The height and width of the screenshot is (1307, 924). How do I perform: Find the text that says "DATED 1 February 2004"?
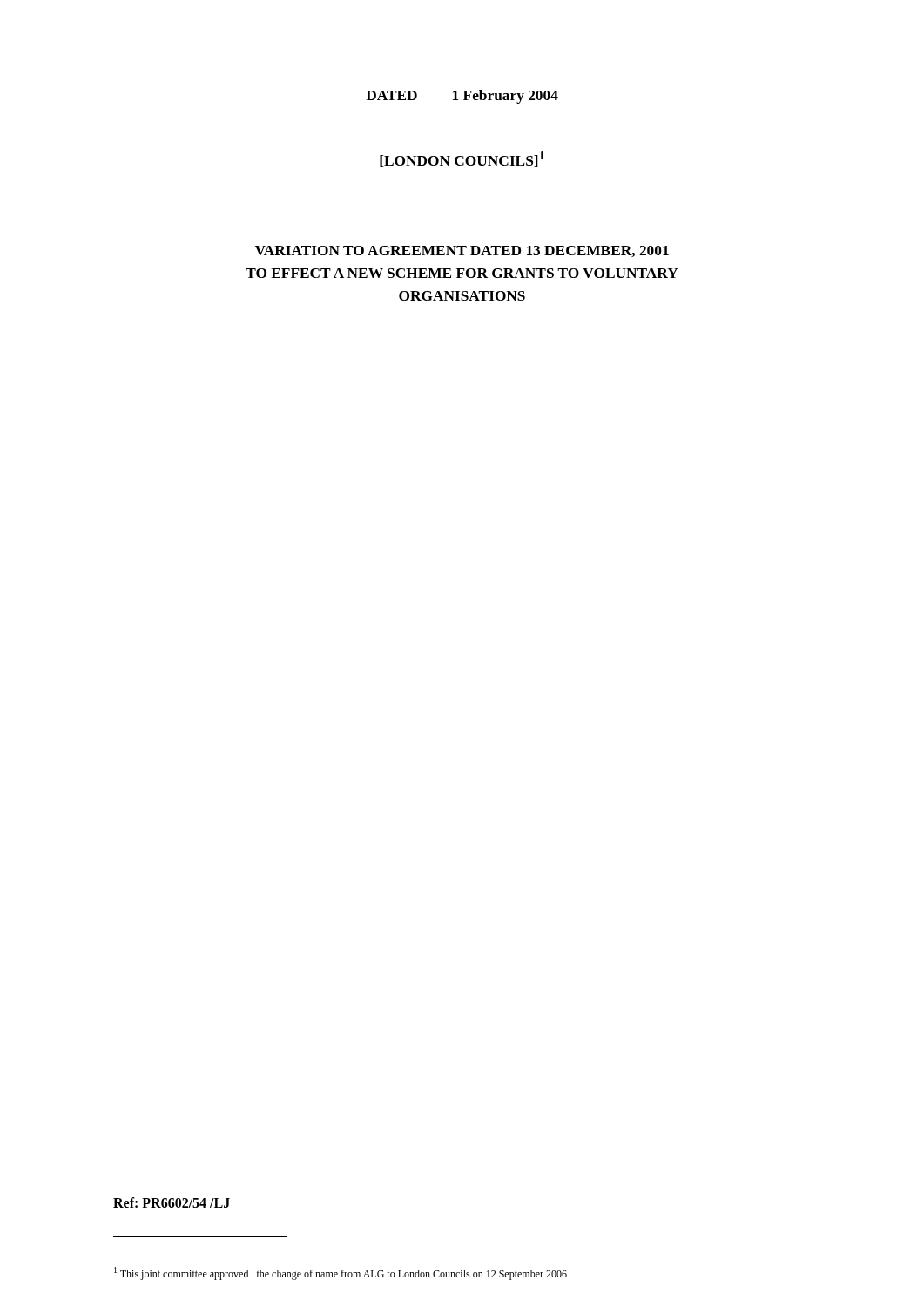click(462, 95)
